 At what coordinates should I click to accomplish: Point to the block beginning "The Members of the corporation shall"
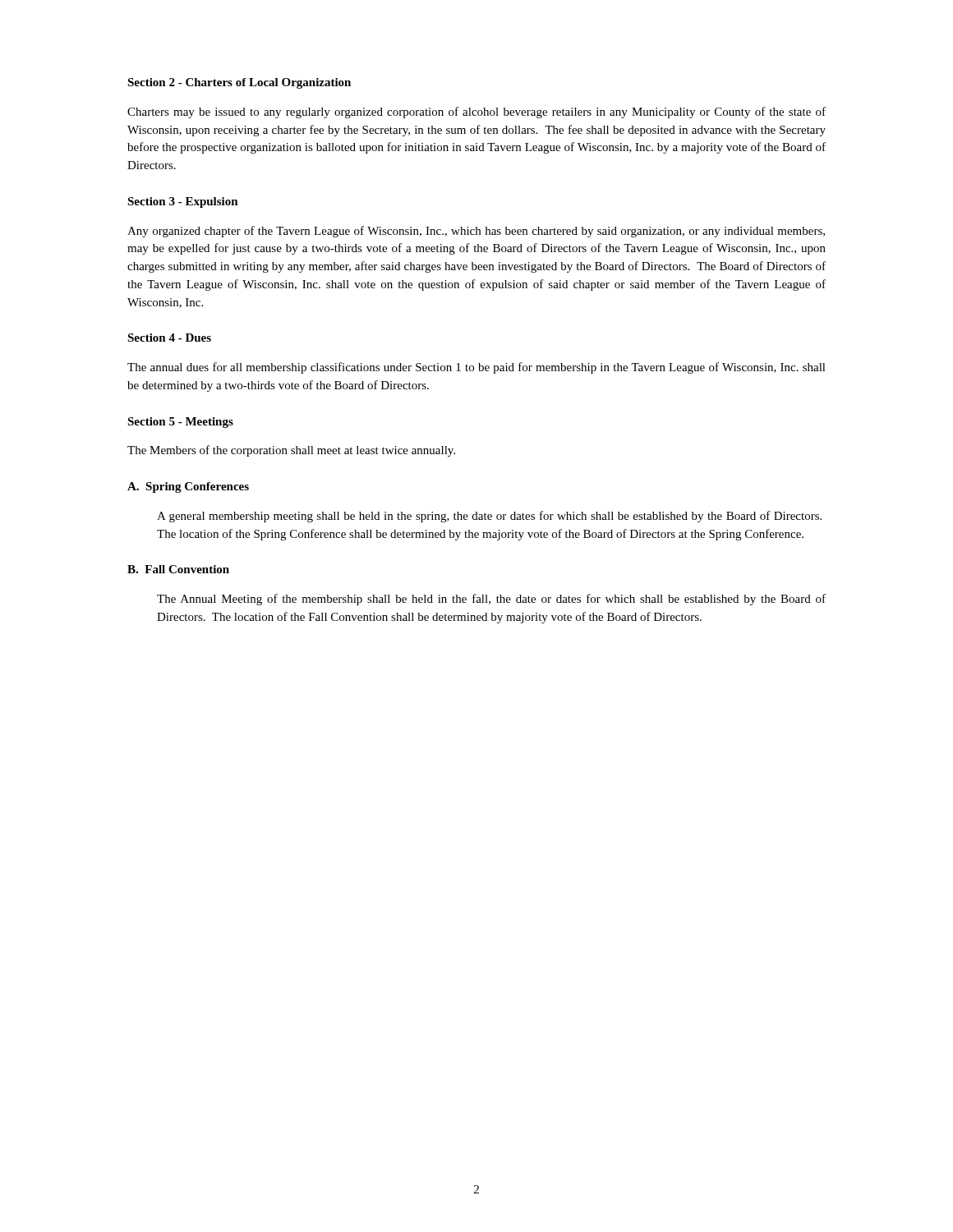[x=291, y=451]
